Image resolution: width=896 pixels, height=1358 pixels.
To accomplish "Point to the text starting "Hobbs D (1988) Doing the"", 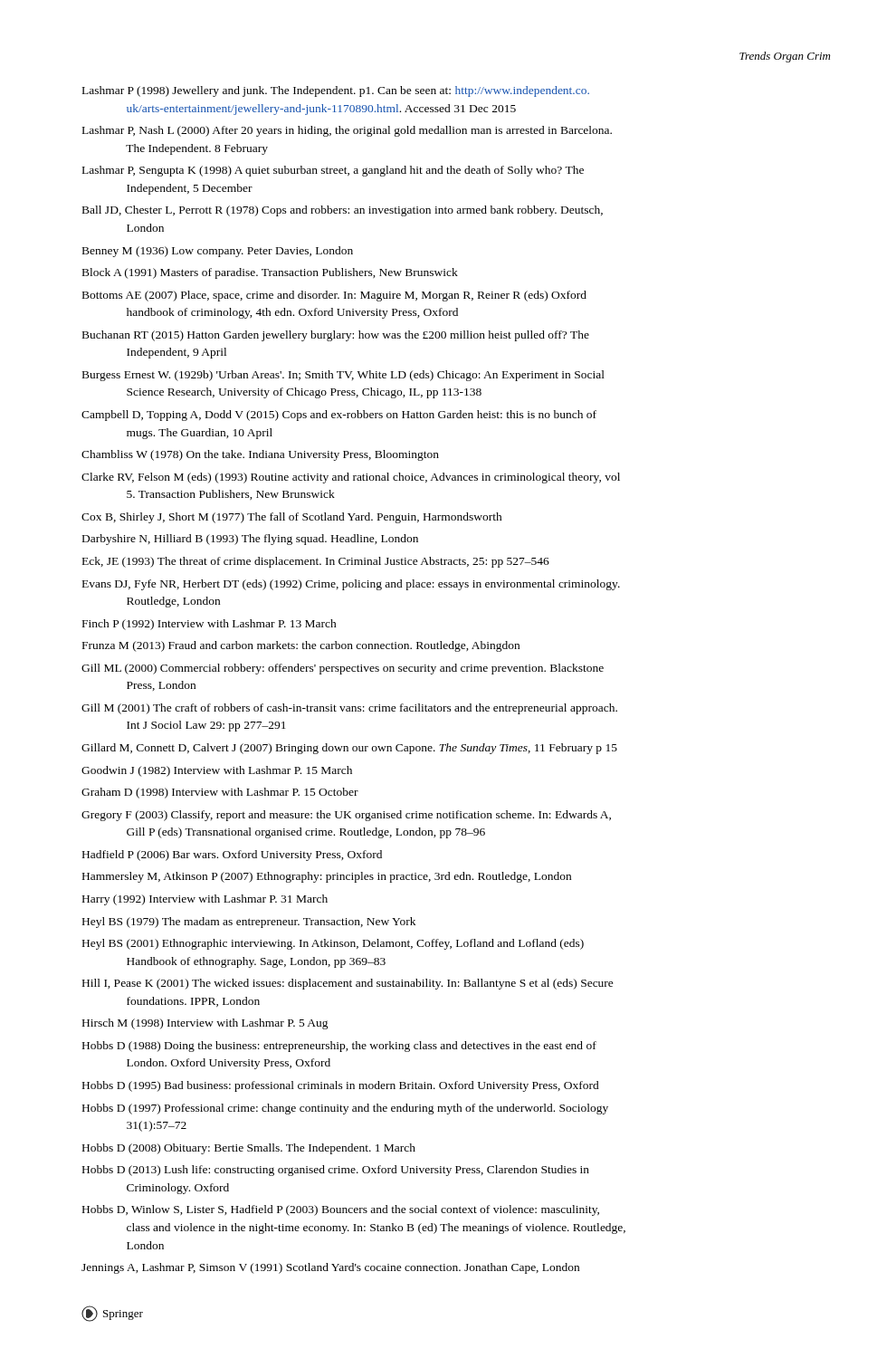I will coord(339,1054).
